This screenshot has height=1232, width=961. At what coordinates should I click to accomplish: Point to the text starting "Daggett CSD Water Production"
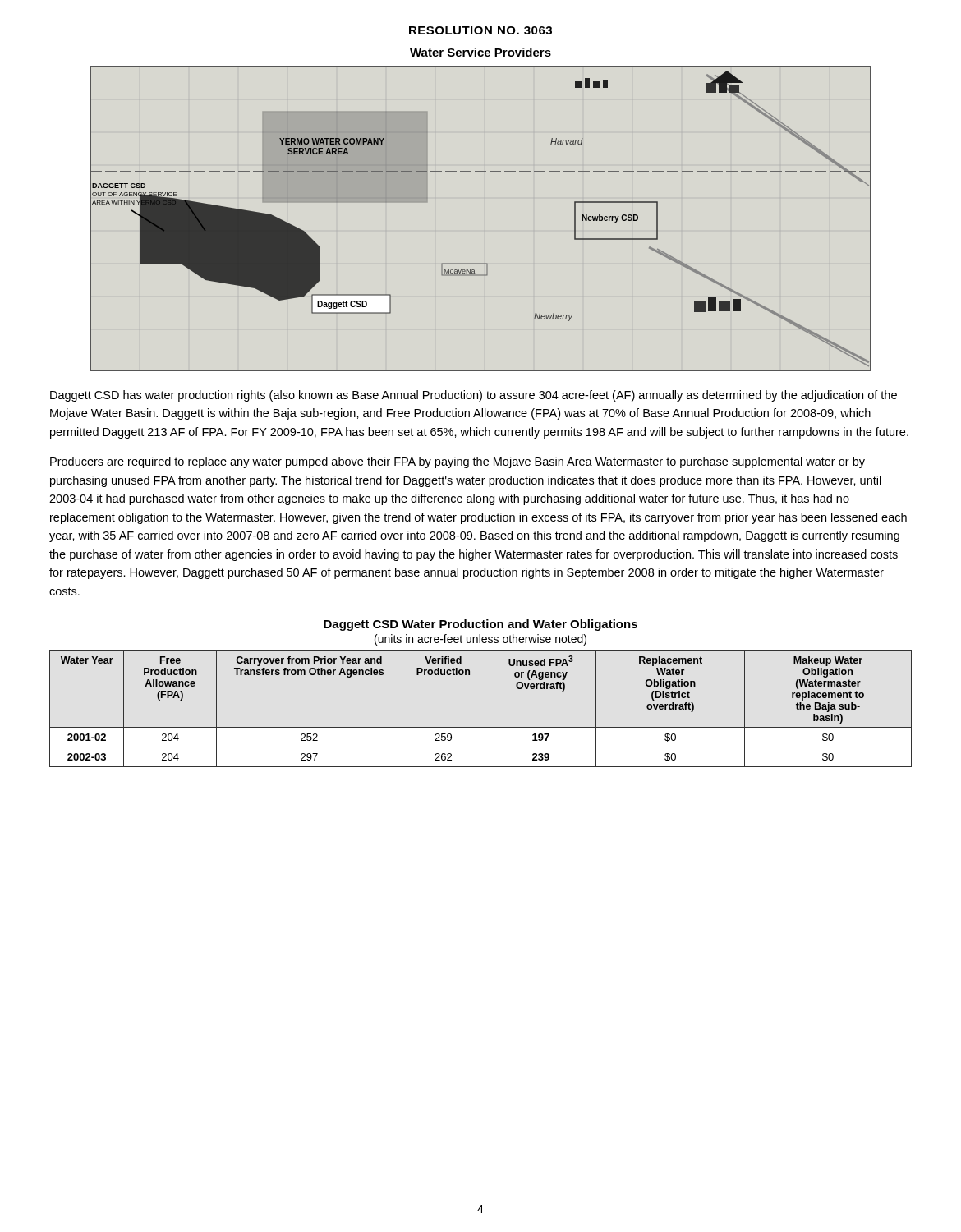point(480,624)
